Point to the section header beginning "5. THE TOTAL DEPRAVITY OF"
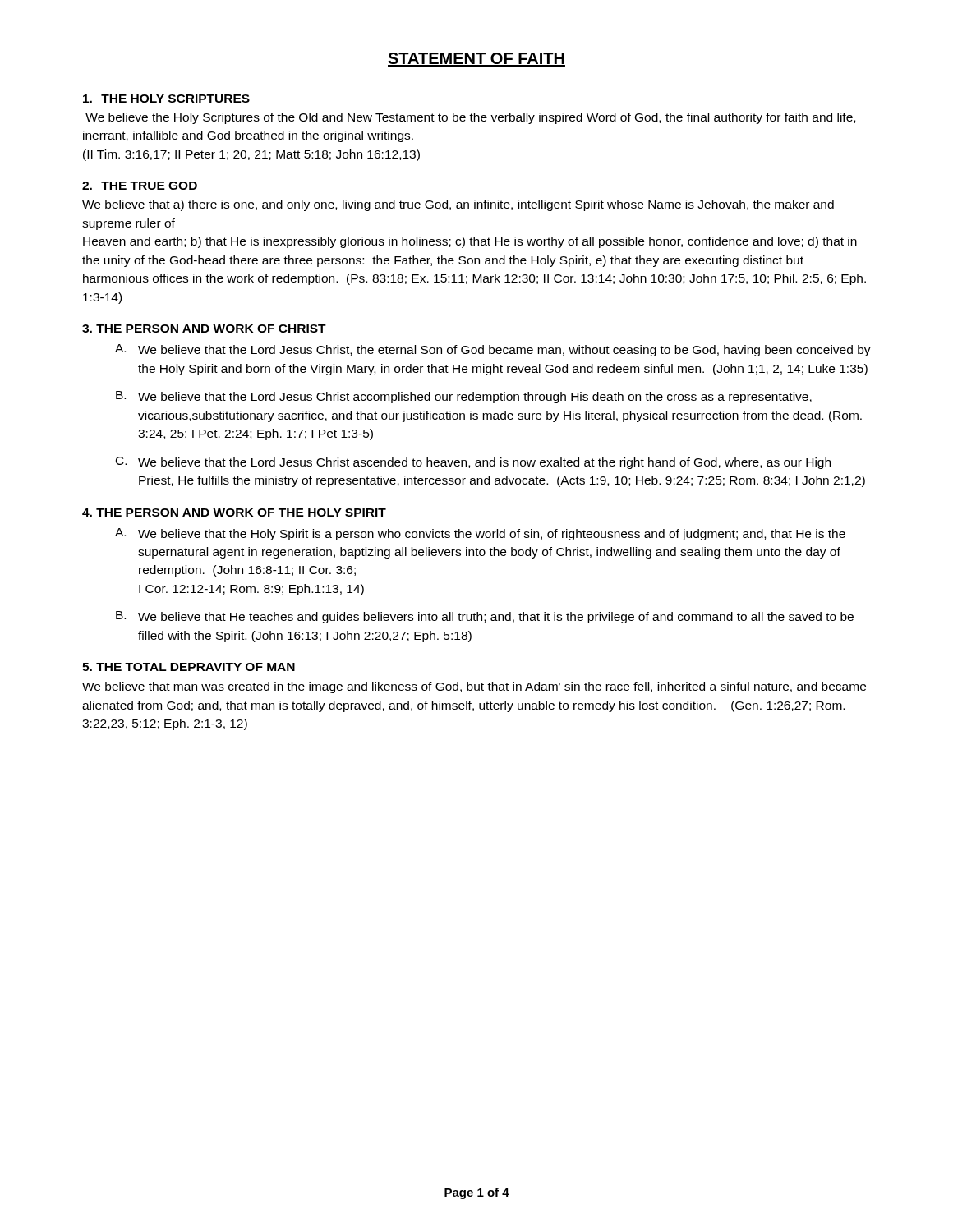Screen dimensions: 1232x953 click(189, 667)
